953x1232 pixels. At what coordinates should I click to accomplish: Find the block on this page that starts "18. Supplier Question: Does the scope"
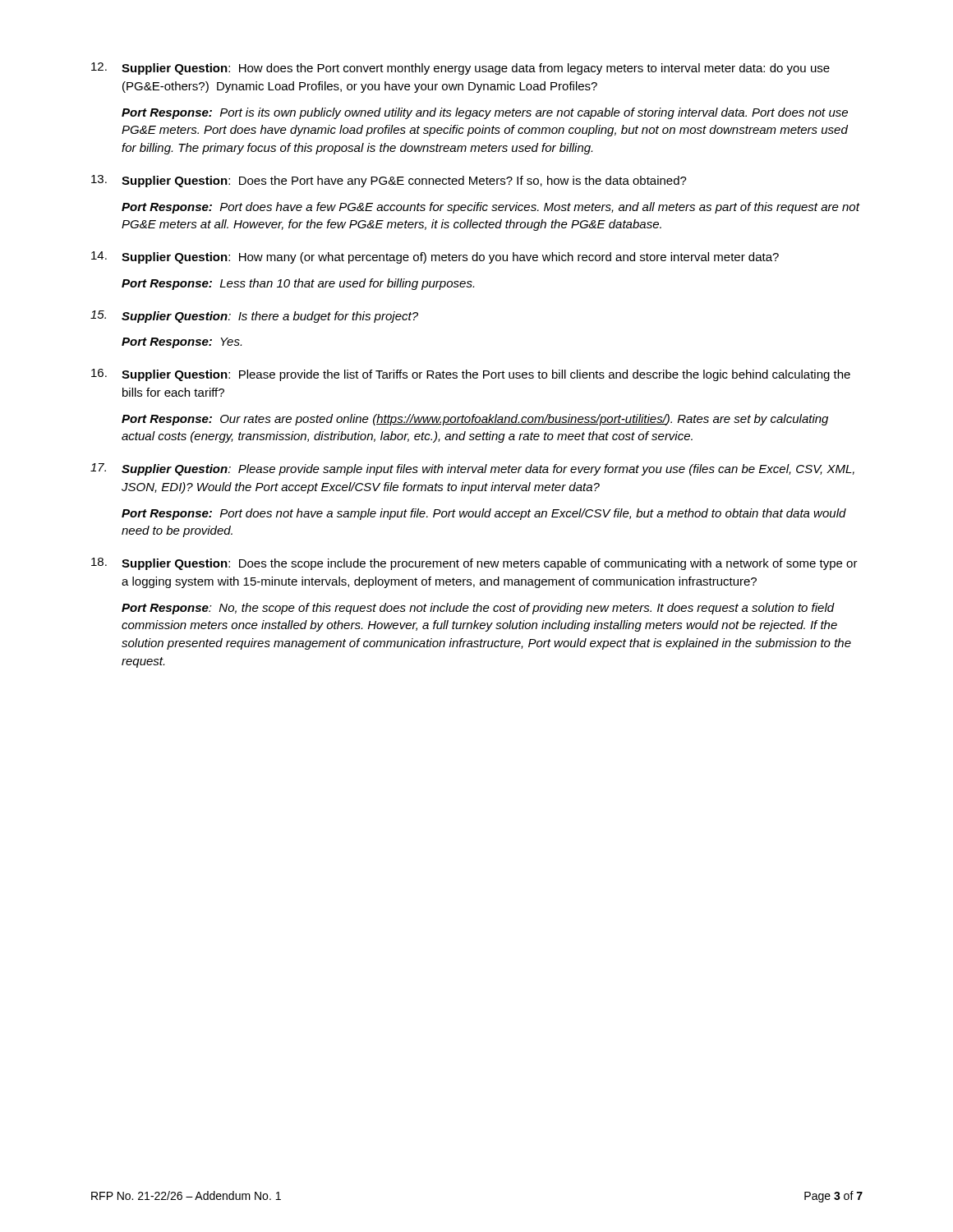point(476,572)
